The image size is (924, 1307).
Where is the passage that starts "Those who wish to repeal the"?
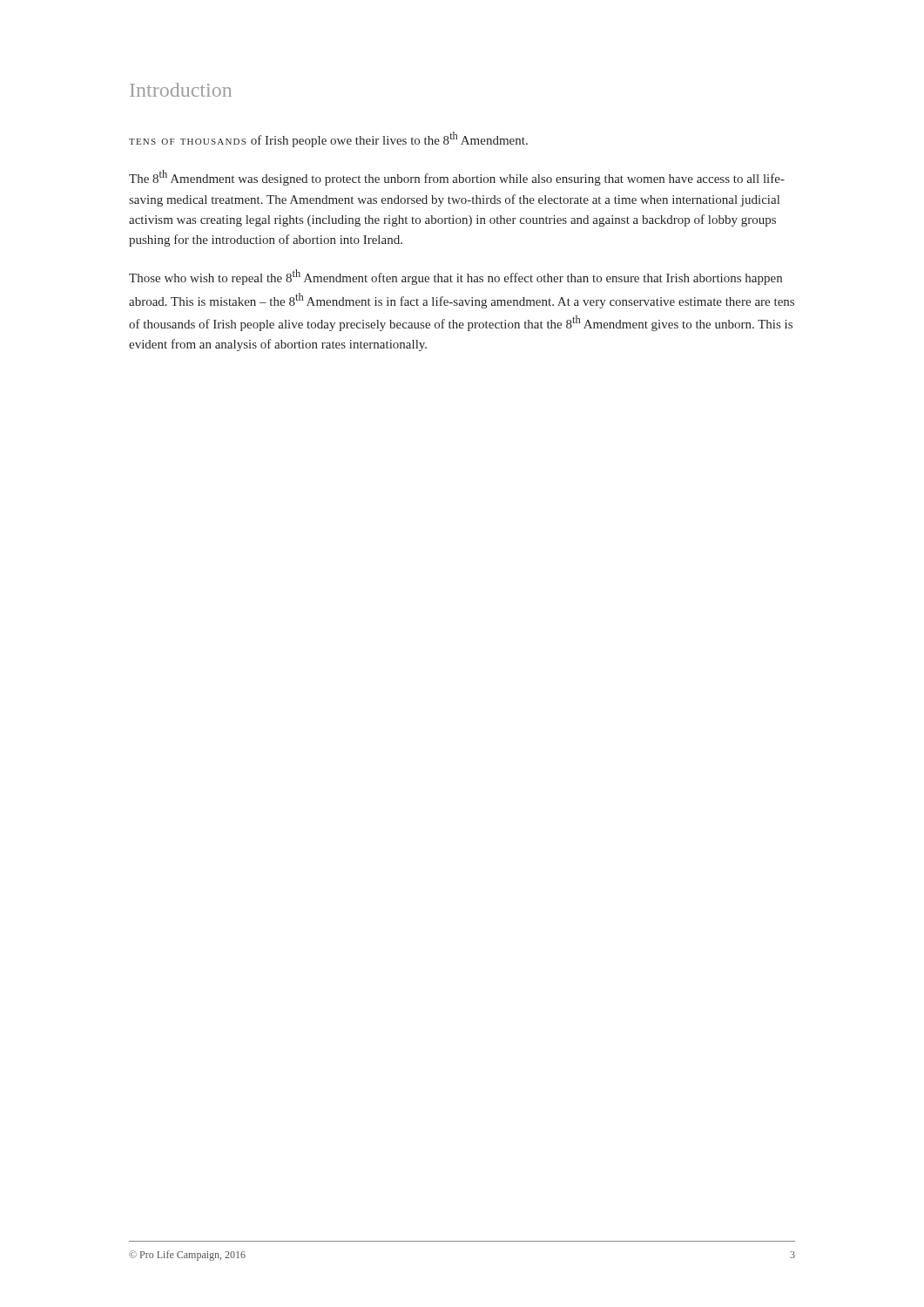click(462, 309)
